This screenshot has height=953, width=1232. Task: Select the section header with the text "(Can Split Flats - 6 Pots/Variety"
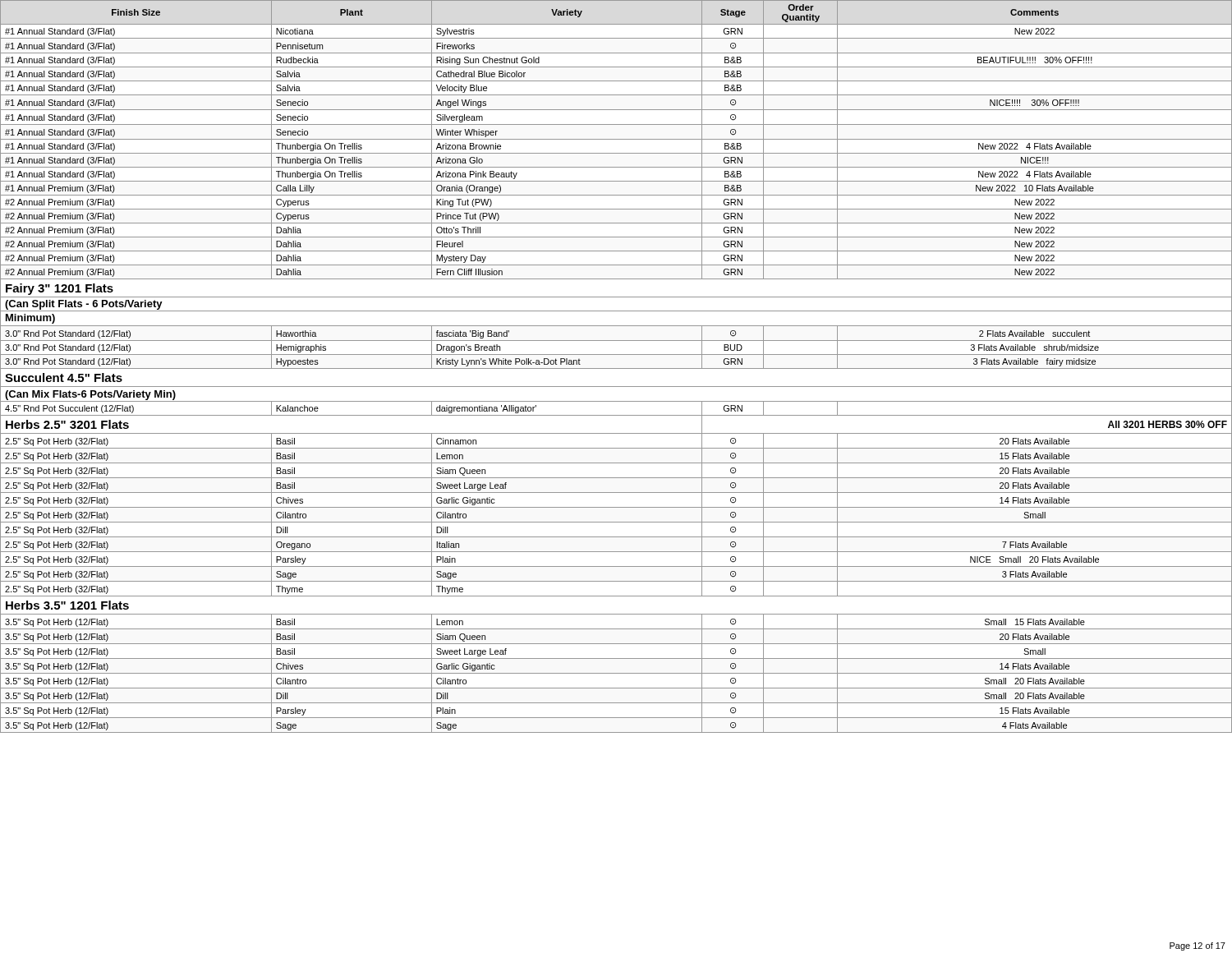tap(84, 304)
